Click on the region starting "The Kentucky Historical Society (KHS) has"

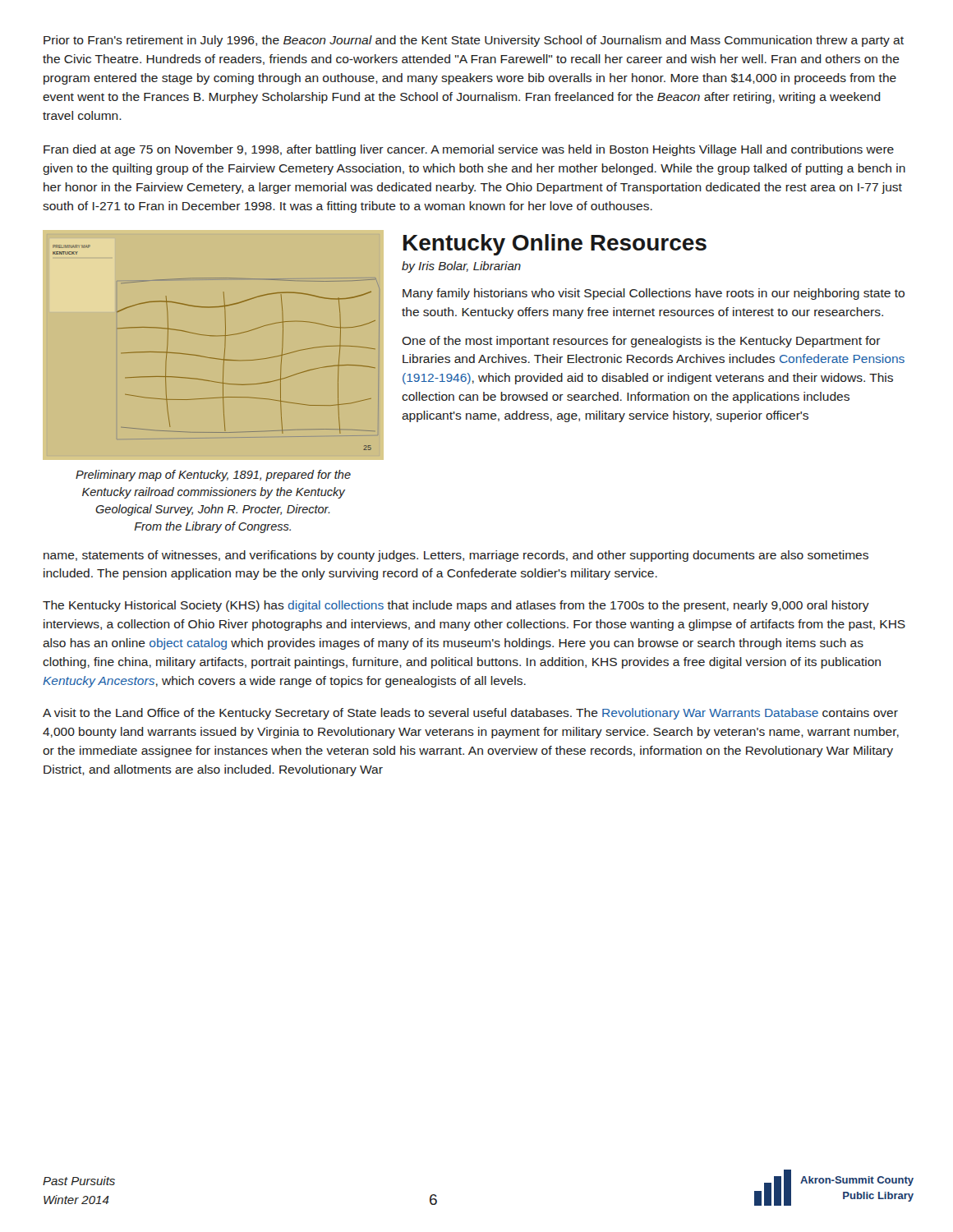click(x=474, y=643)
